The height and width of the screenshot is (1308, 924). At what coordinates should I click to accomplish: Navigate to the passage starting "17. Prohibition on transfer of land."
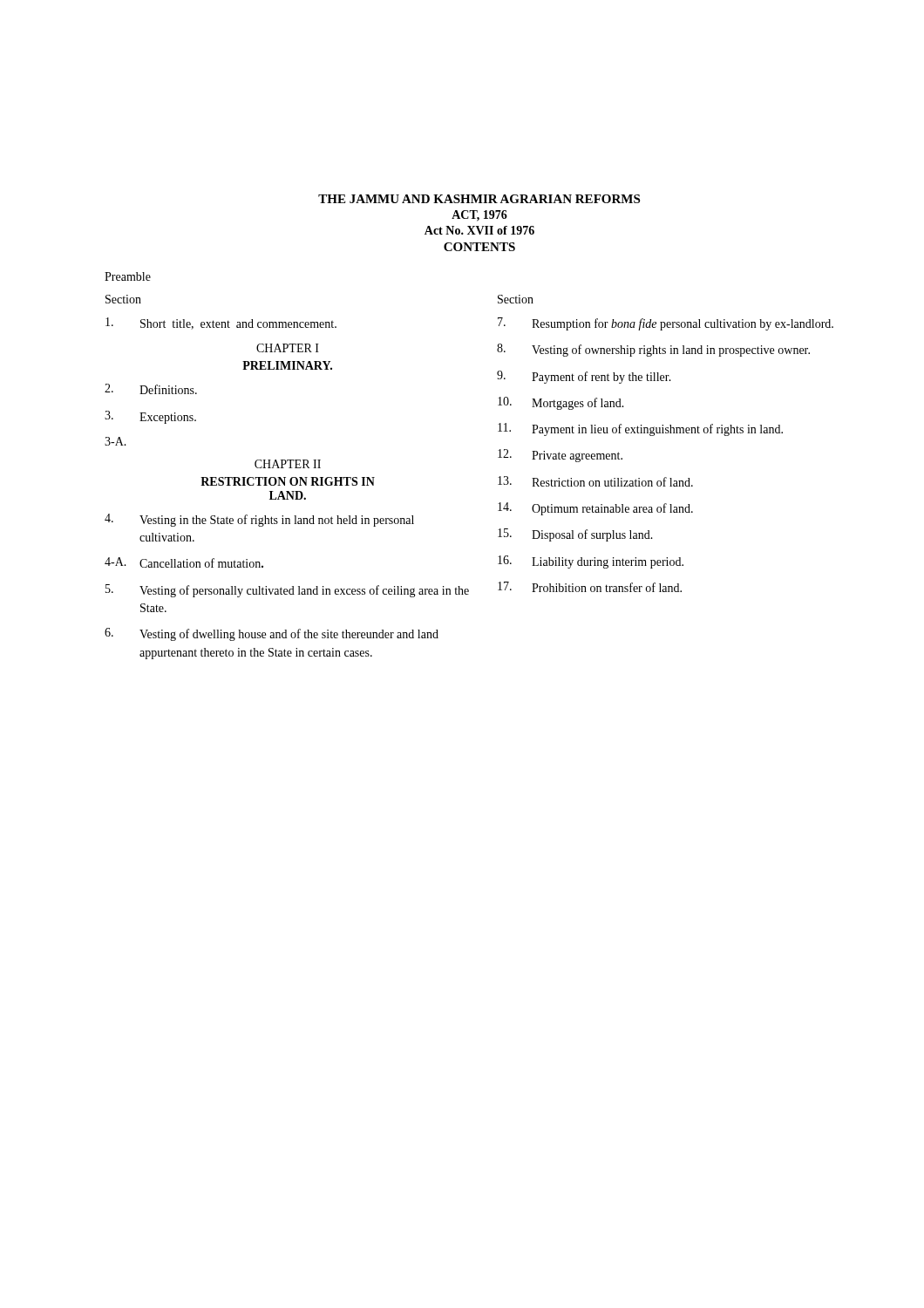[x=590, y=589]
